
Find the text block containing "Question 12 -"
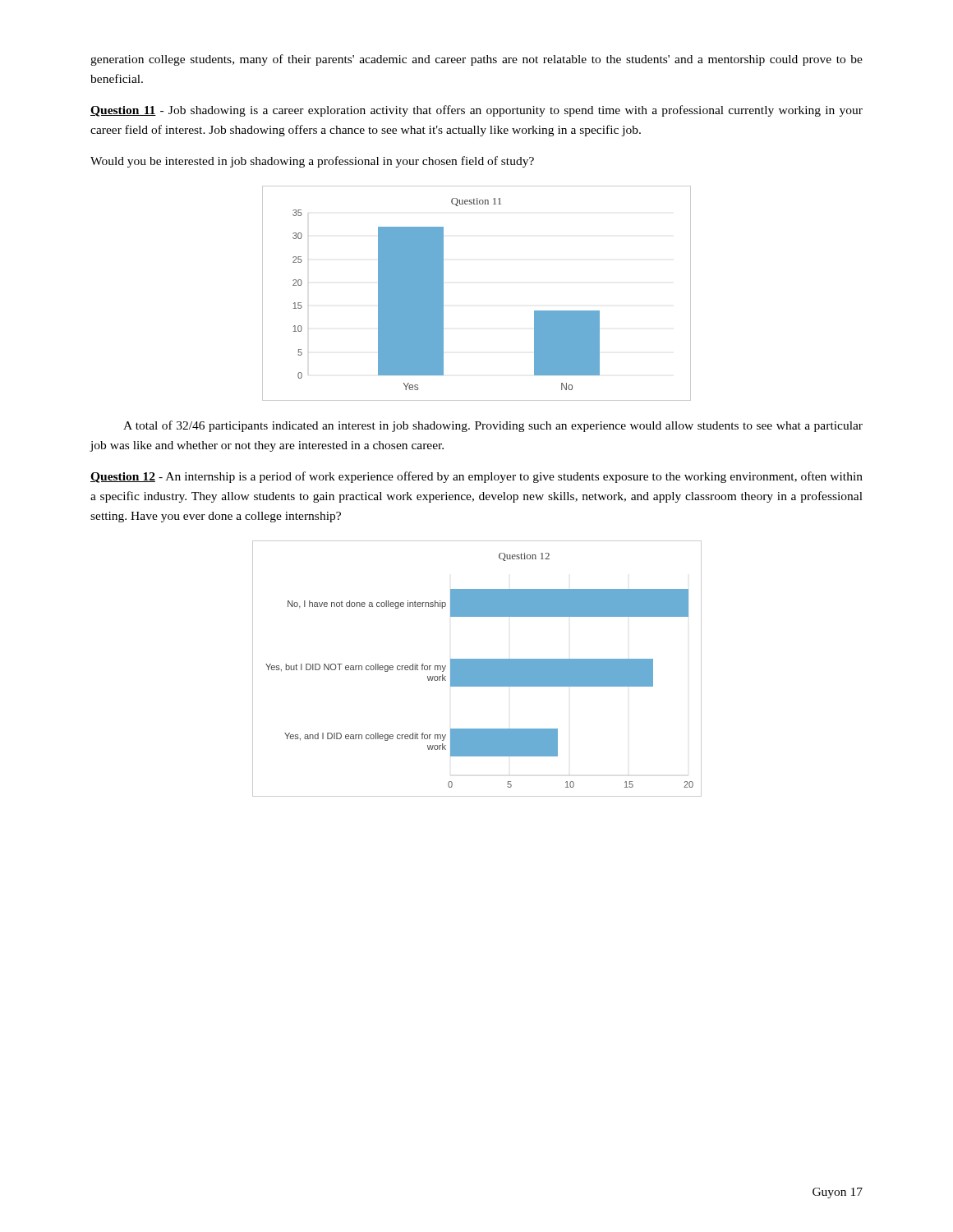(x=476, y=496)
